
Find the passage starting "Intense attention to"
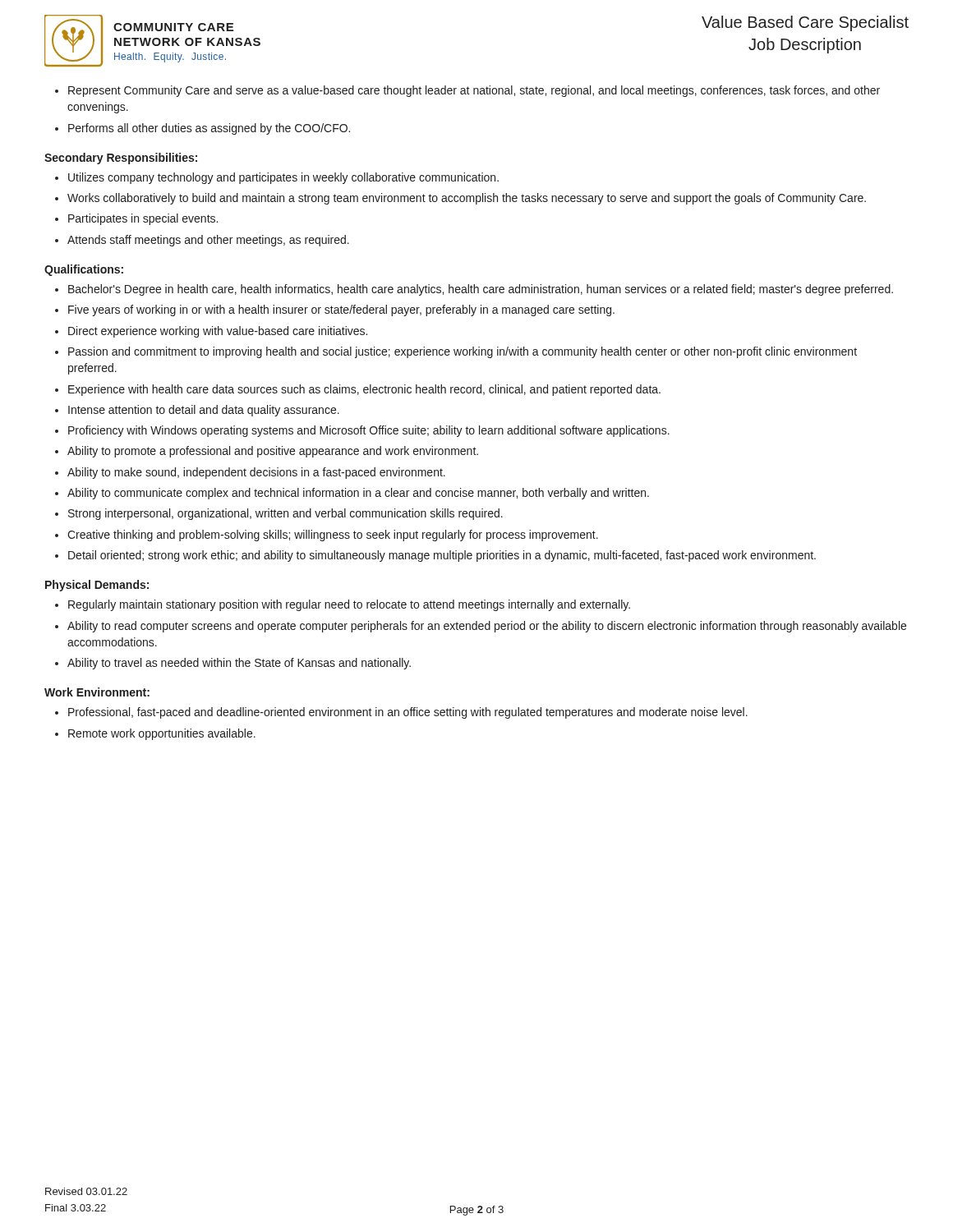[x=204, y=410]
